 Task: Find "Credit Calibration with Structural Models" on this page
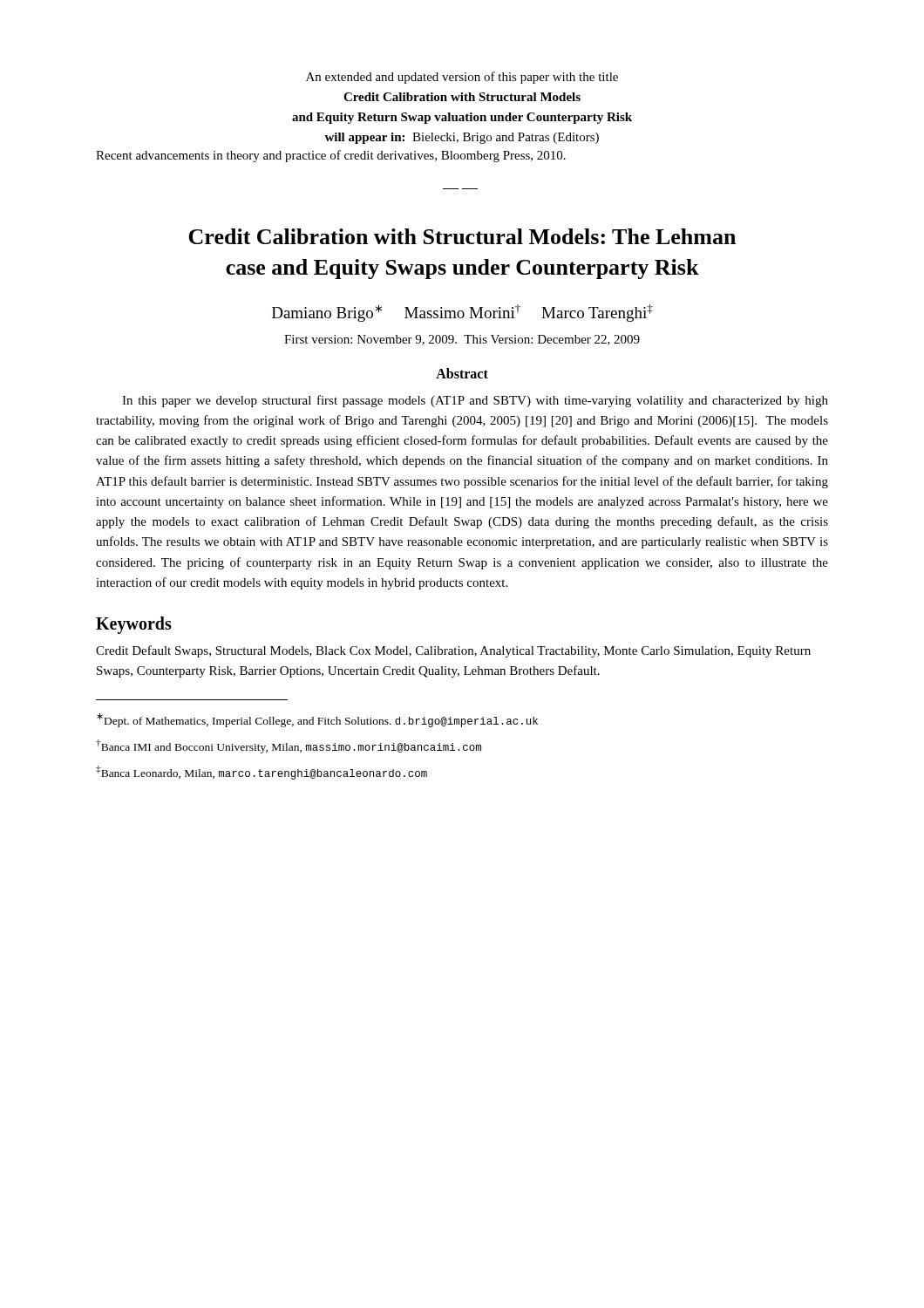coord(462,97)
